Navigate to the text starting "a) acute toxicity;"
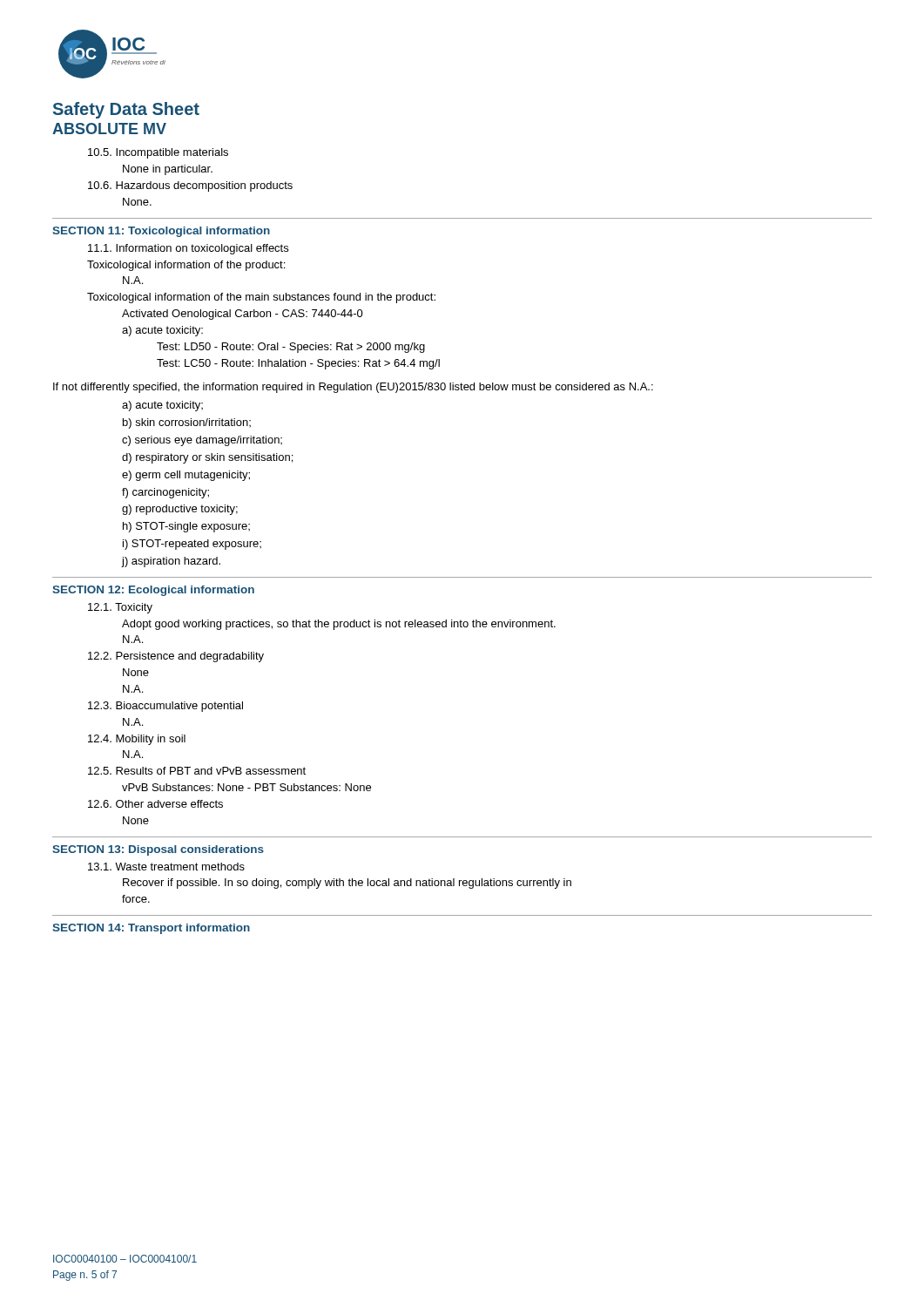This screenshot has height=1307, width=924. [163, 405]
